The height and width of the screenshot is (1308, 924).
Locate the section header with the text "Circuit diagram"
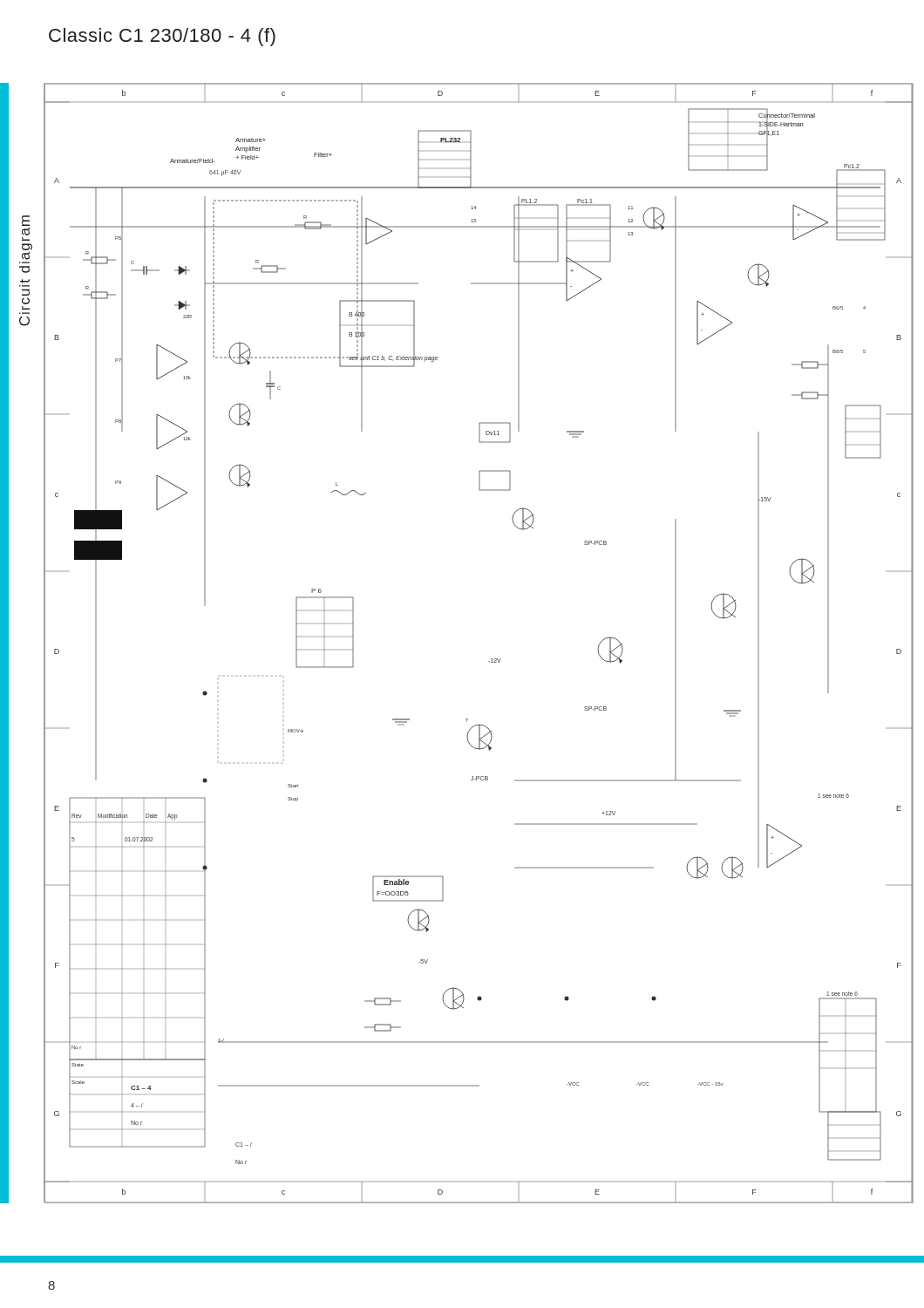pos(25,270)
